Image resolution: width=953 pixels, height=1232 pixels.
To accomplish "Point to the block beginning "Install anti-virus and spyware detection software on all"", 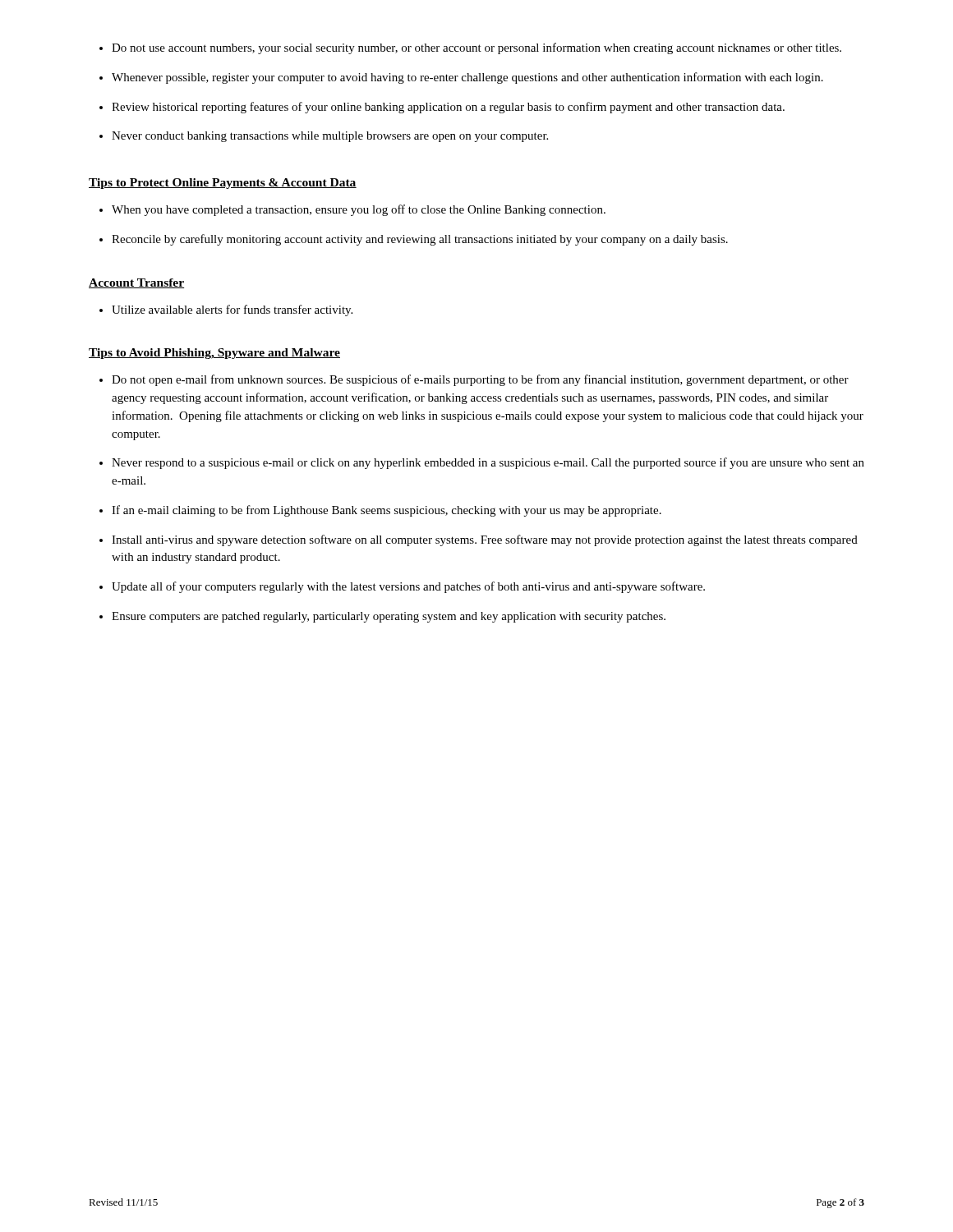I will click(476, 549).
